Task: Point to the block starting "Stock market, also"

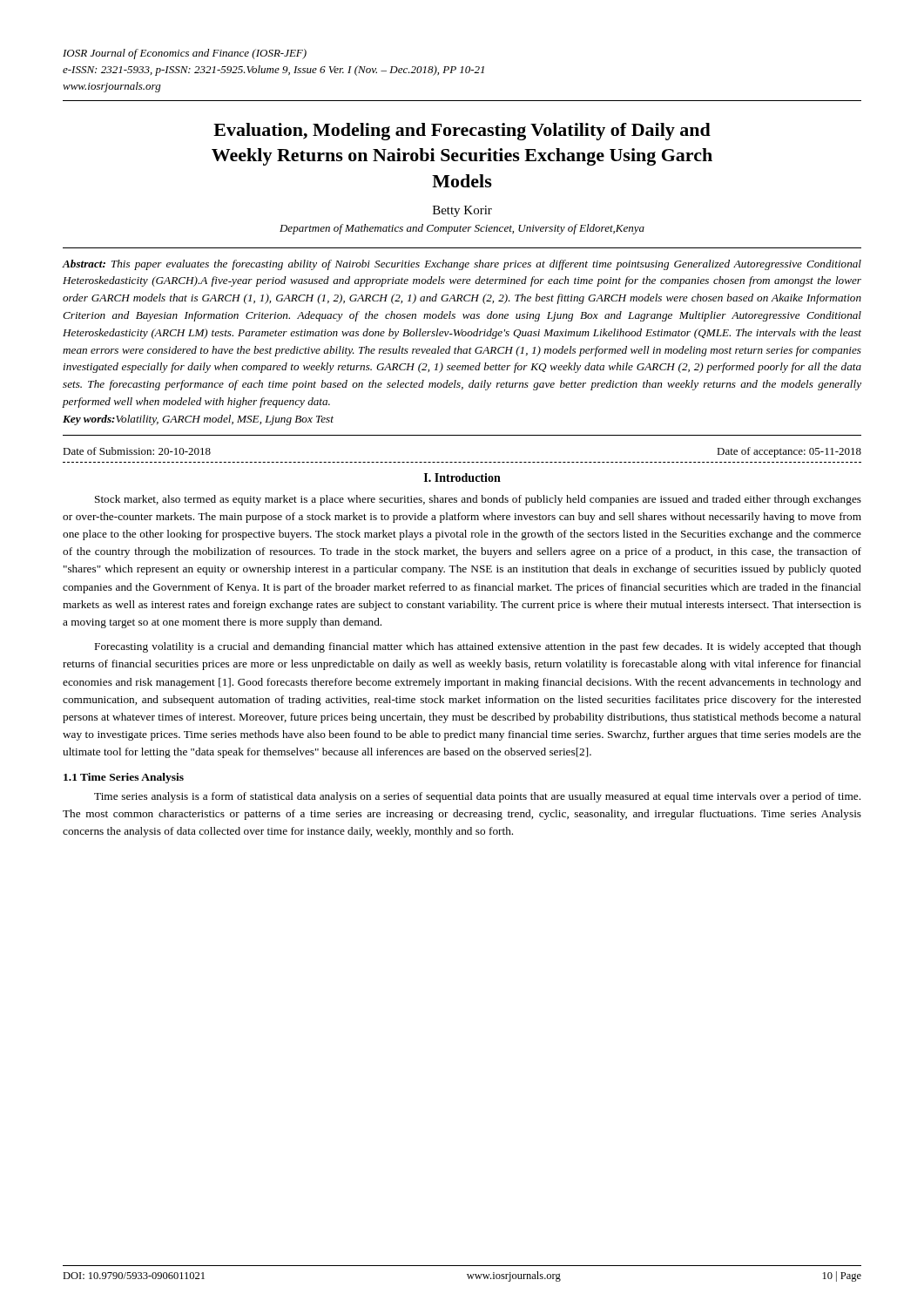Action: pos(462,561)
